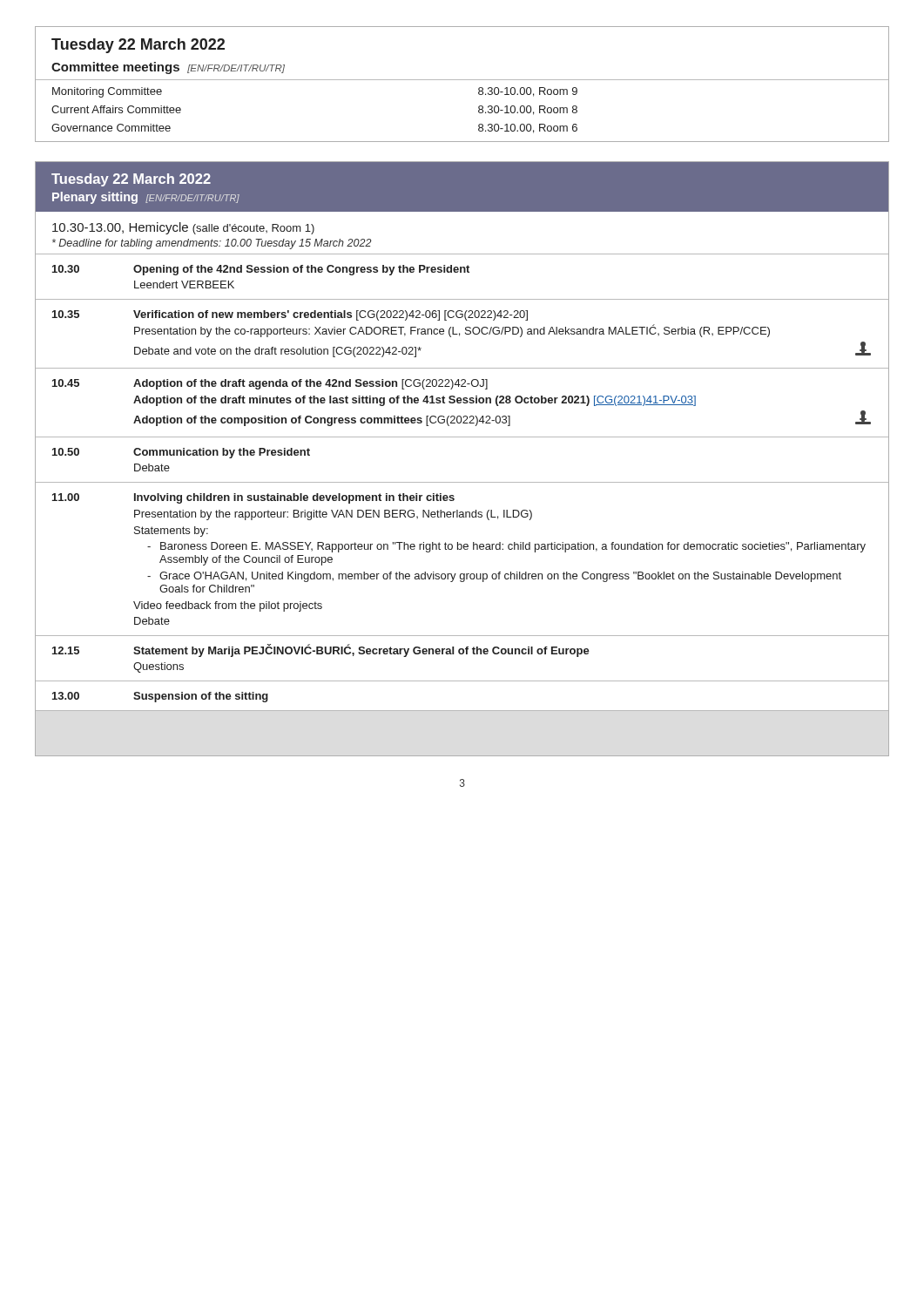Point to the element starting "Verification of new"
Viewport: 924px width, 1307px height.
click(503, 334)
